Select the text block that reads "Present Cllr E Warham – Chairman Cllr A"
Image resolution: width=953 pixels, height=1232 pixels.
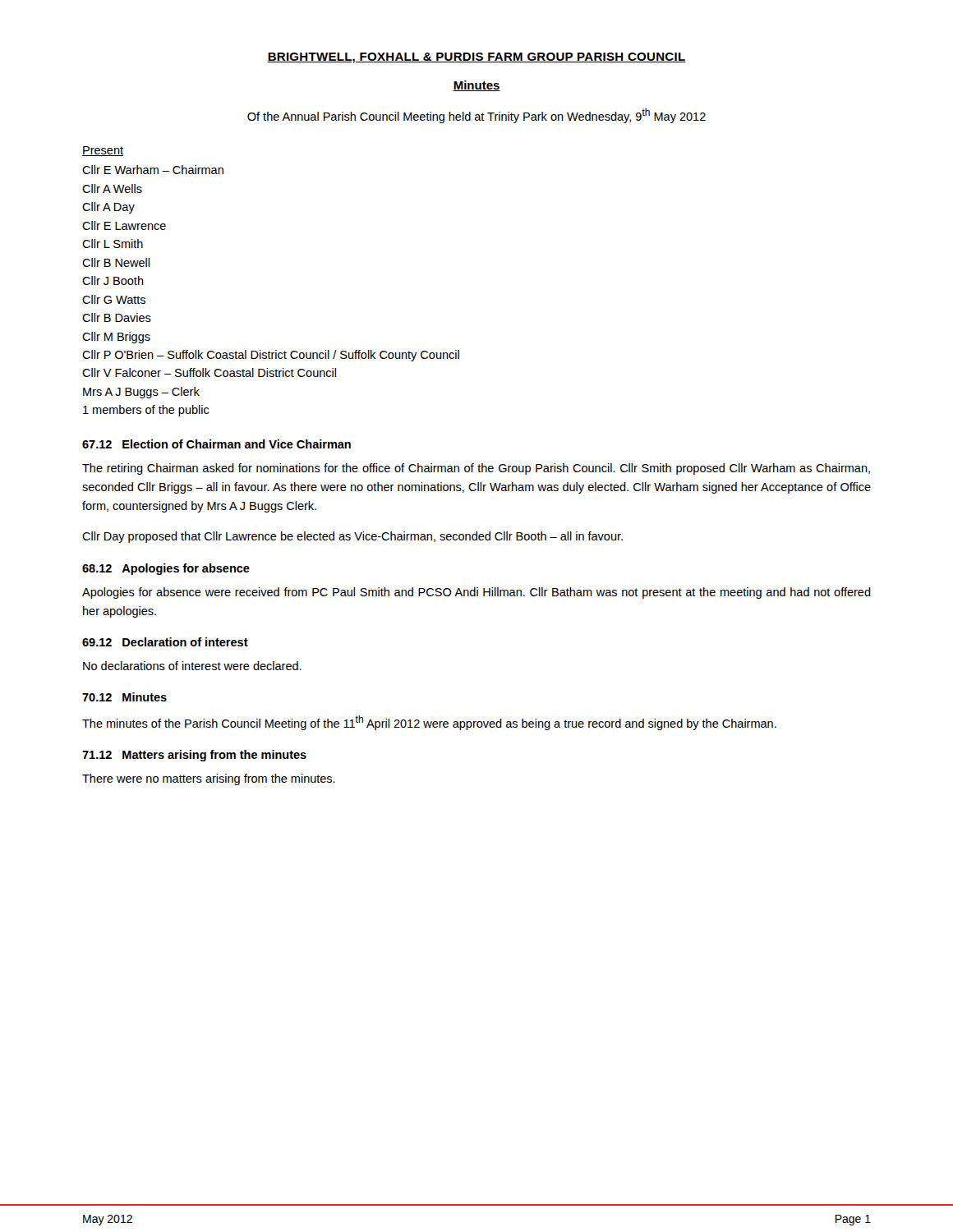(x=103, y=151)
